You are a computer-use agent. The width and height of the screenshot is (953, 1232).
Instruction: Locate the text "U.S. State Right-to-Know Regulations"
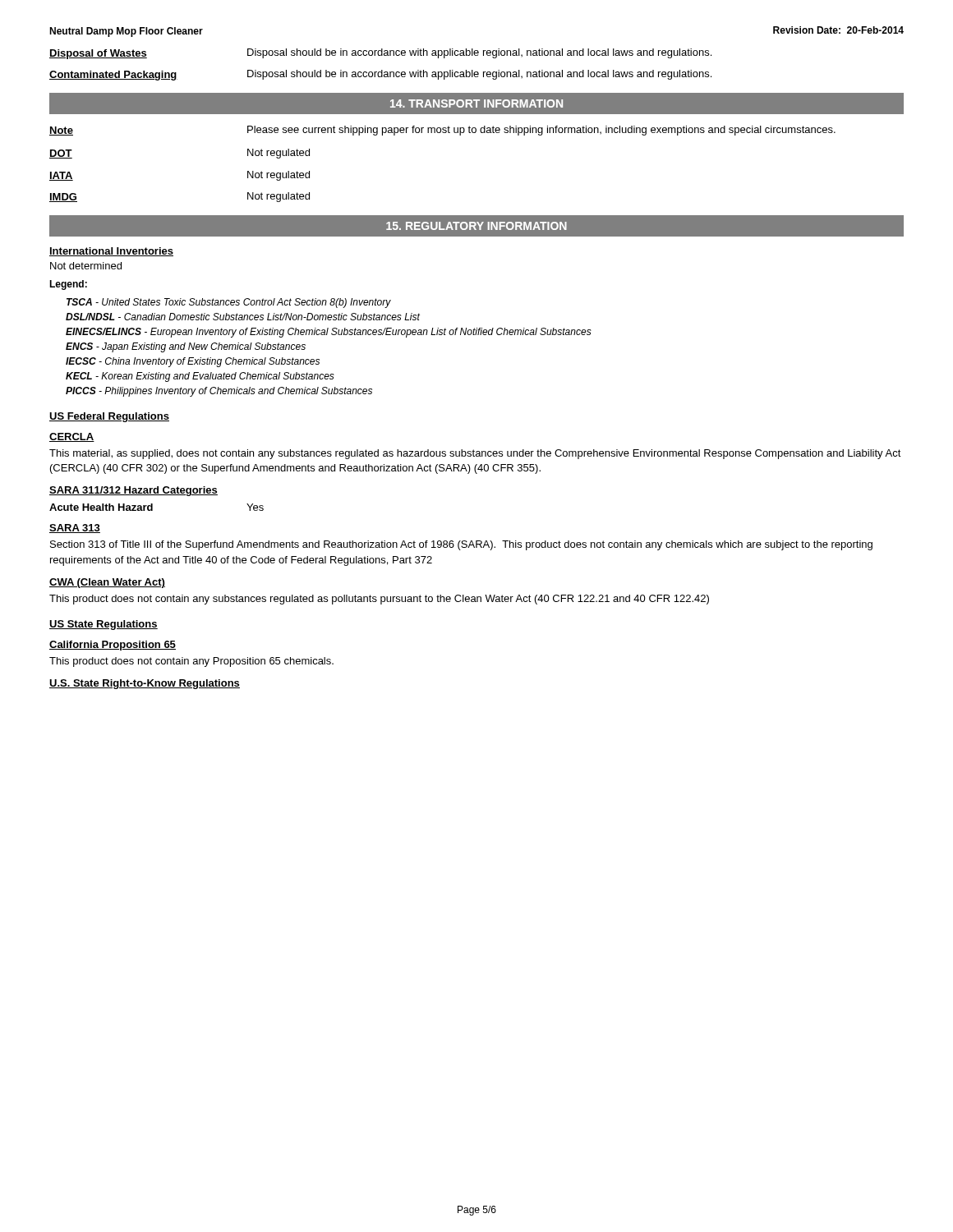145,683
